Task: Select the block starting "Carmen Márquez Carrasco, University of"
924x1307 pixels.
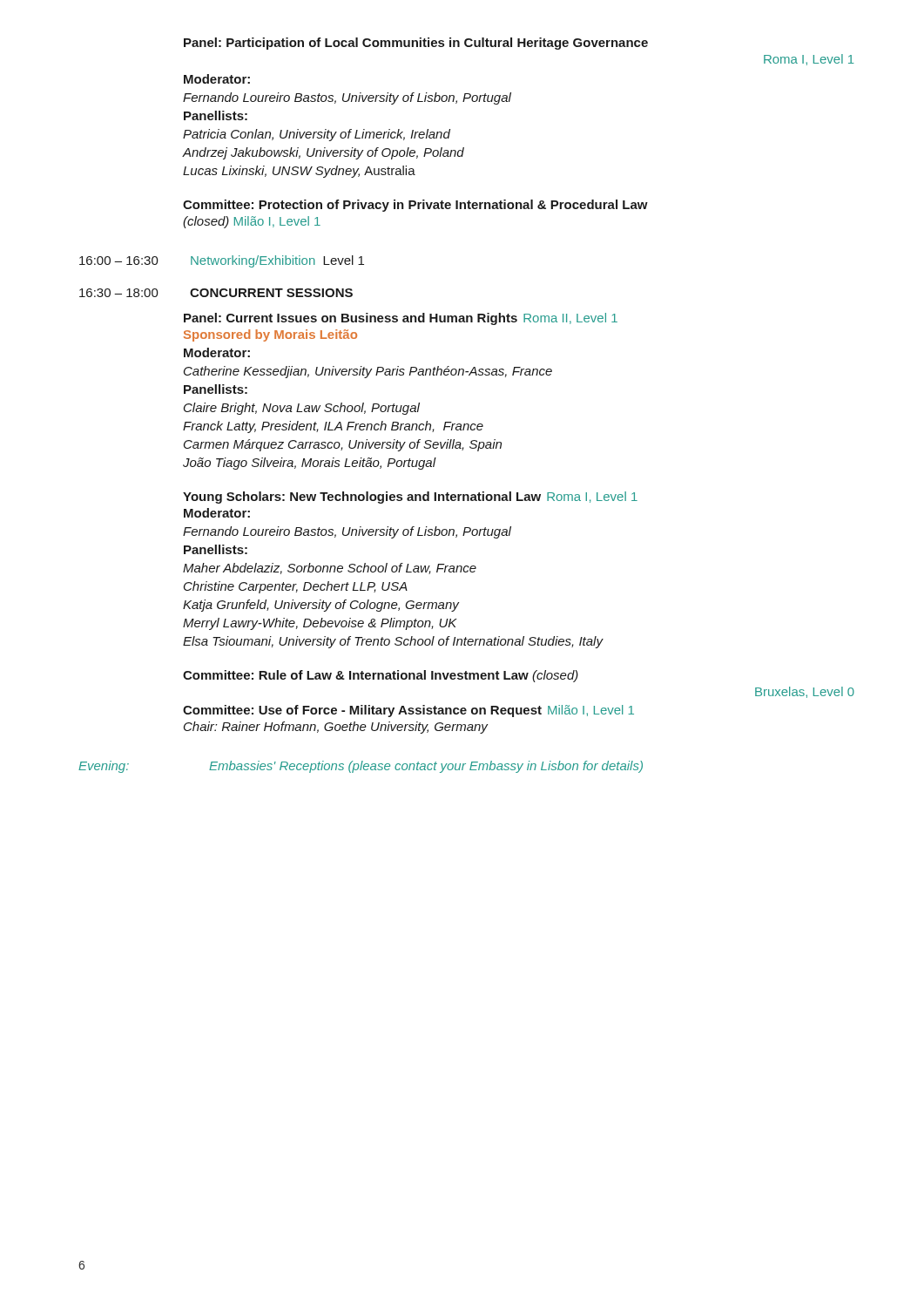Action: point(343,445)
